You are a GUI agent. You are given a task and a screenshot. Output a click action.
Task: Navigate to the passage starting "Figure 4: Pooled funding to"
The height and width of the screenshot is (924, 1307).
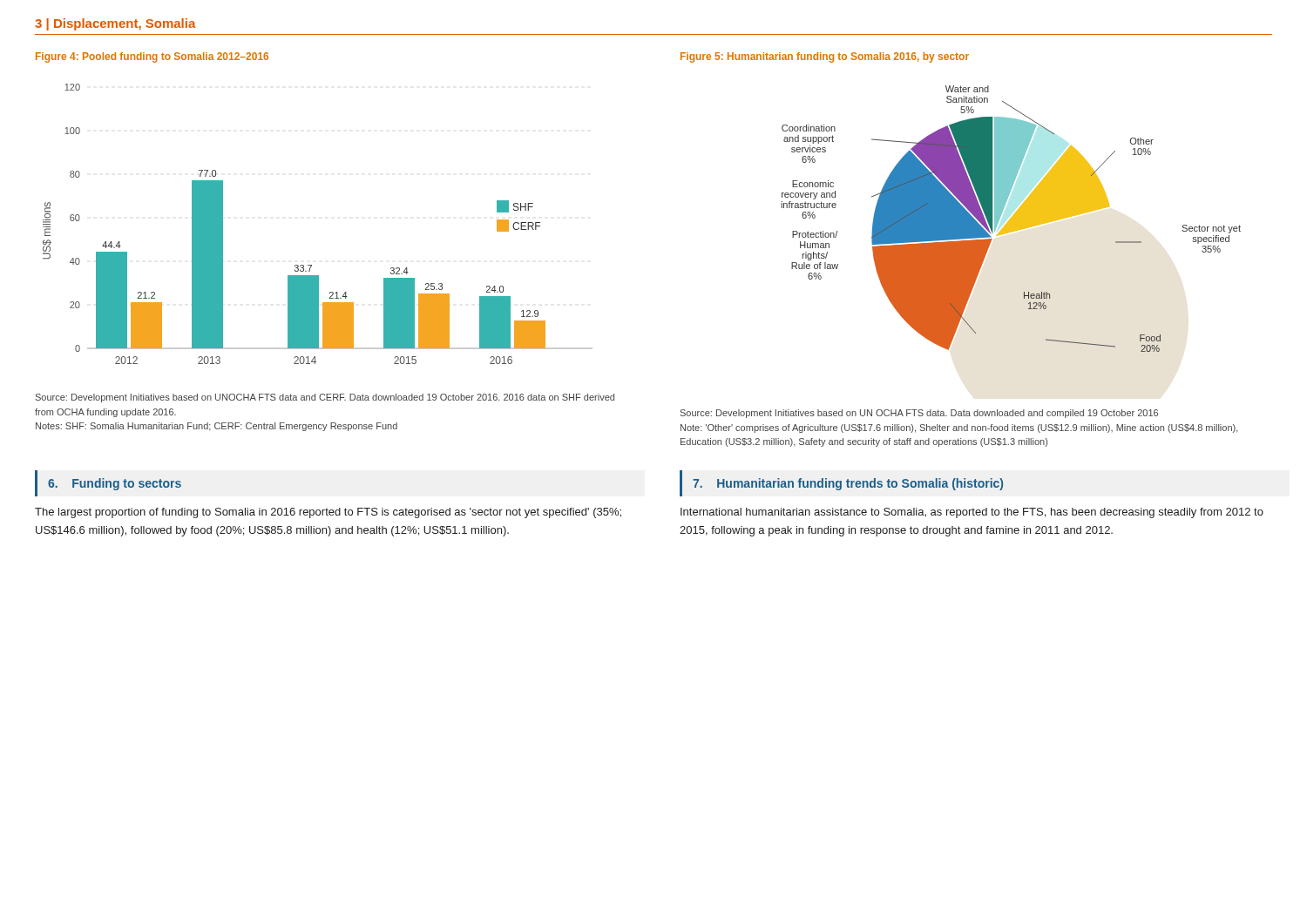152,57
